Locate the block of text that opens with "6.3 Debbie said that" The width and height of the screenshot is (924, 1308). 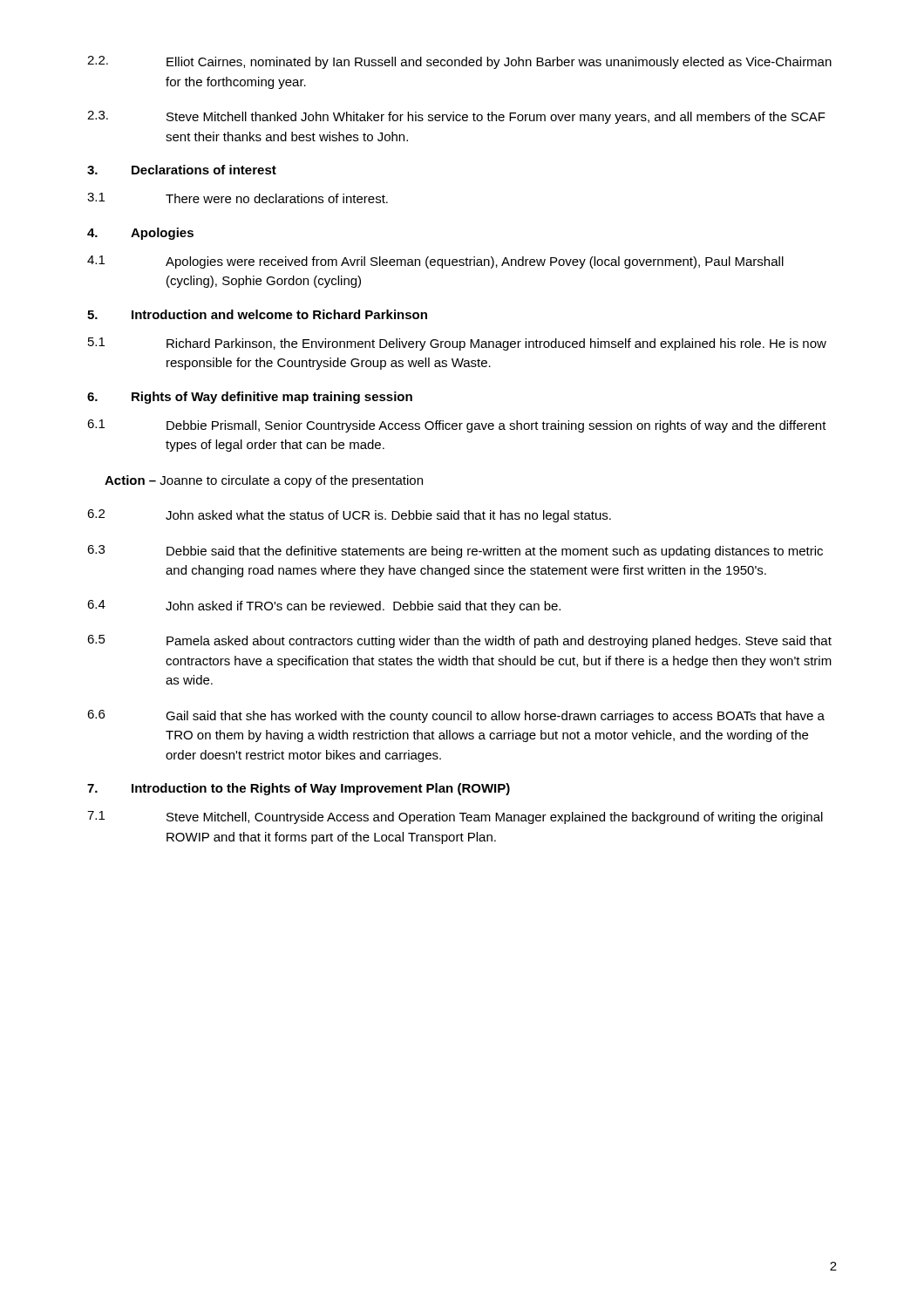click(462, 561)
